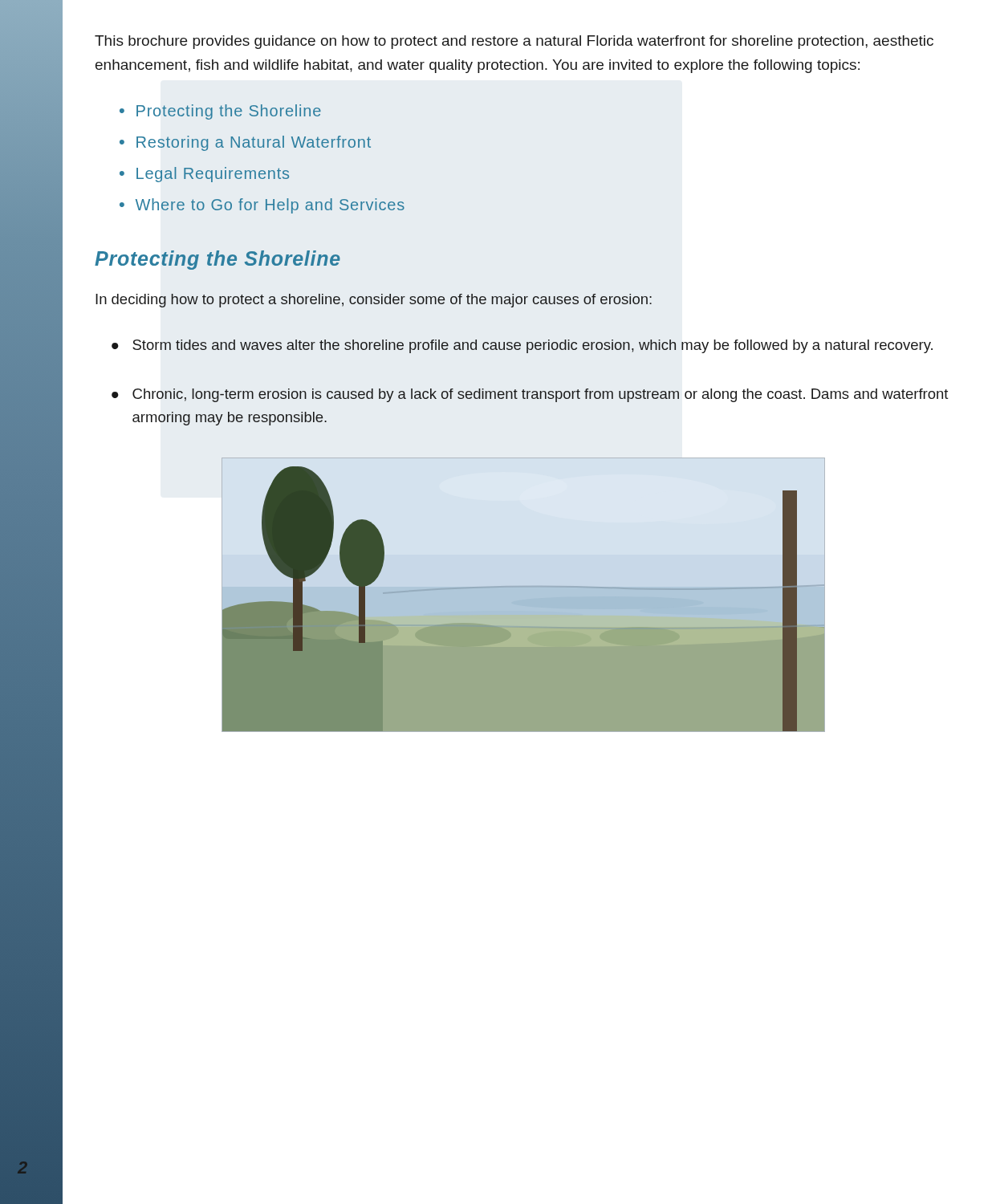Where is the passage that starts "• Restoring a"?
The width and height of the screenshot is (992, 1204).
pyautogui.click(x=245, y=142)
